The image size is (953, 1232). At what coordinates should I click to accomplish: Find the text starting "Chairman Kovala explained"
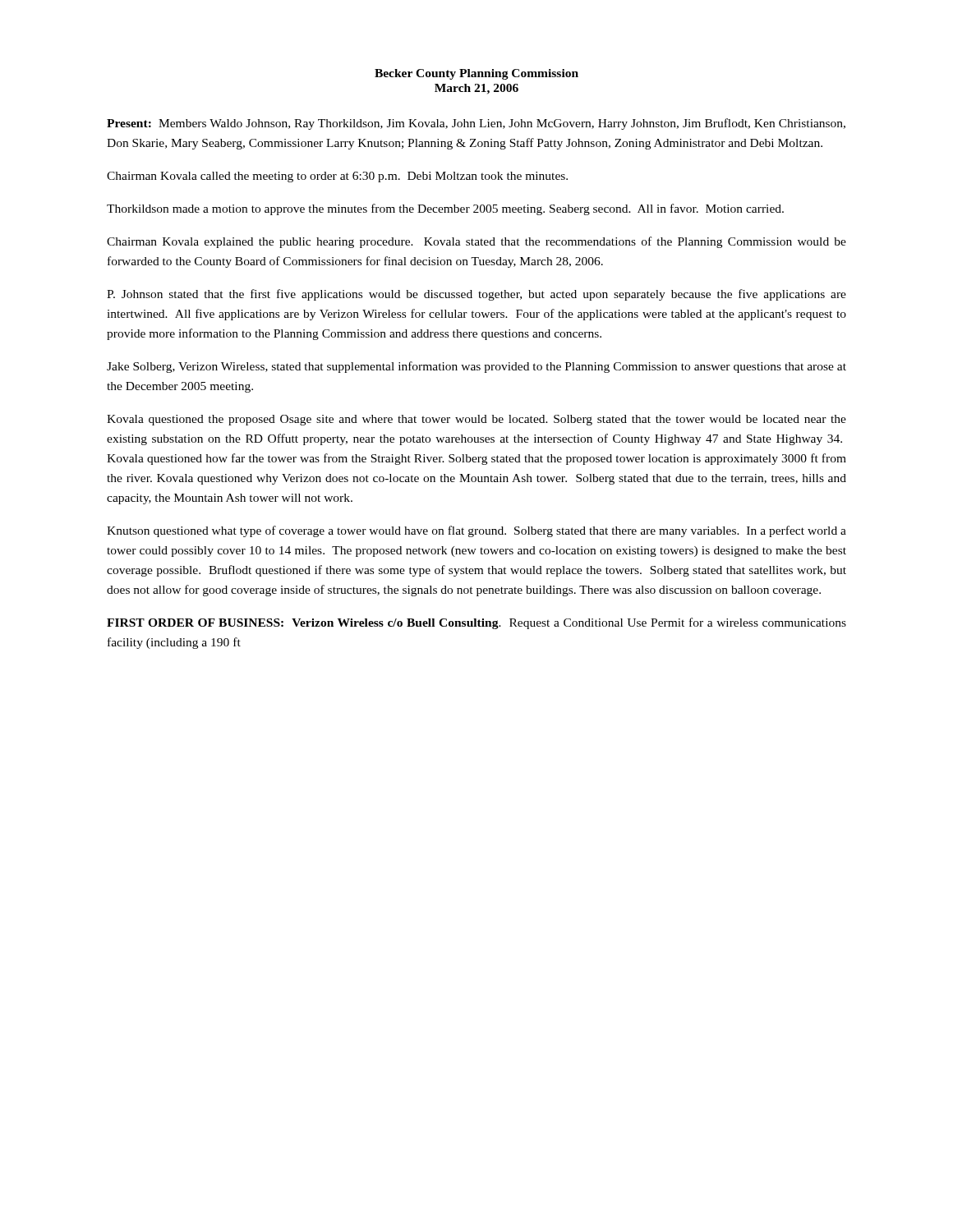tap(476, 251)
